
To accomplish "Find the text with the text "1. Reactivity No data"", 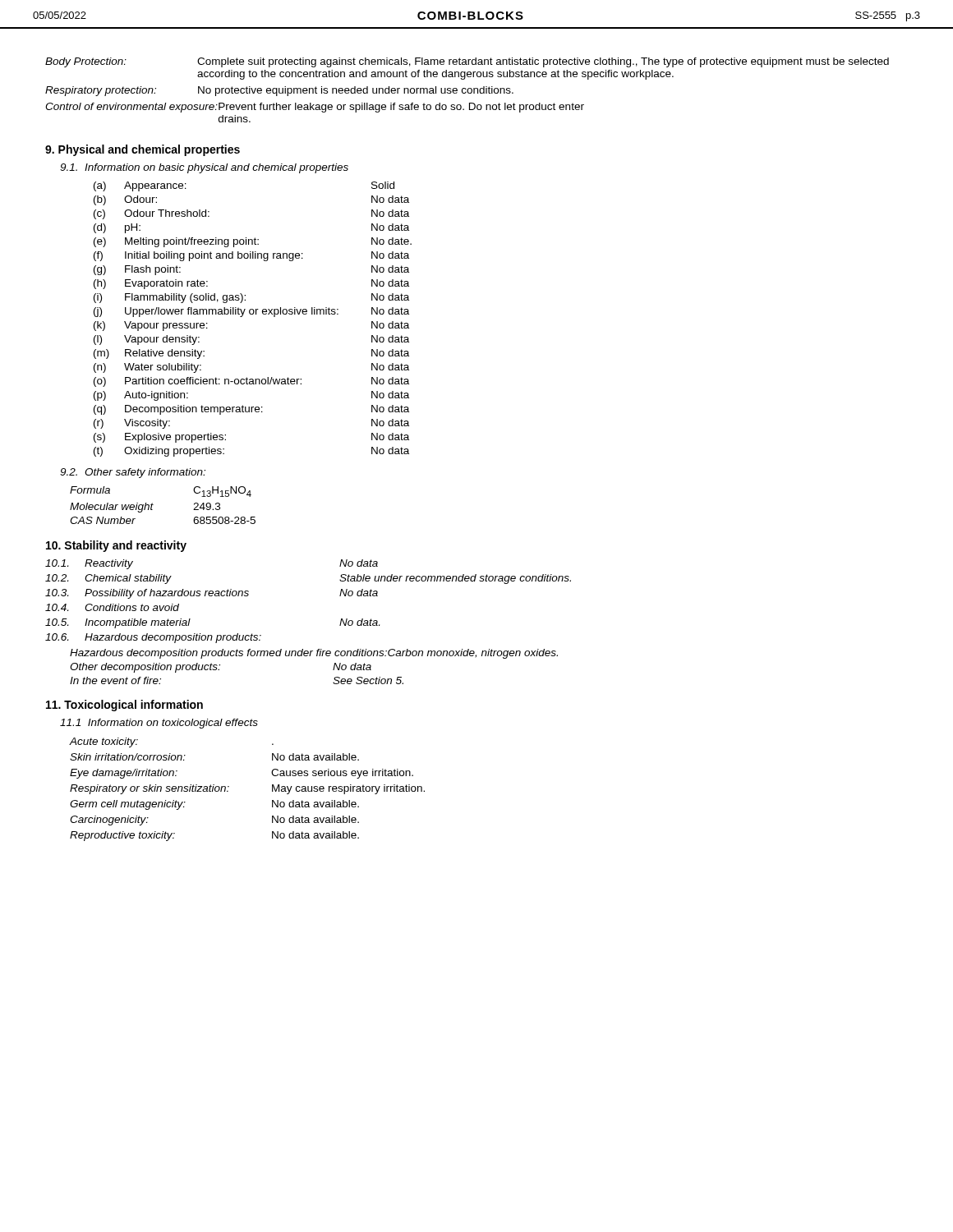I will pyautogui.click(x=476, y=563).
